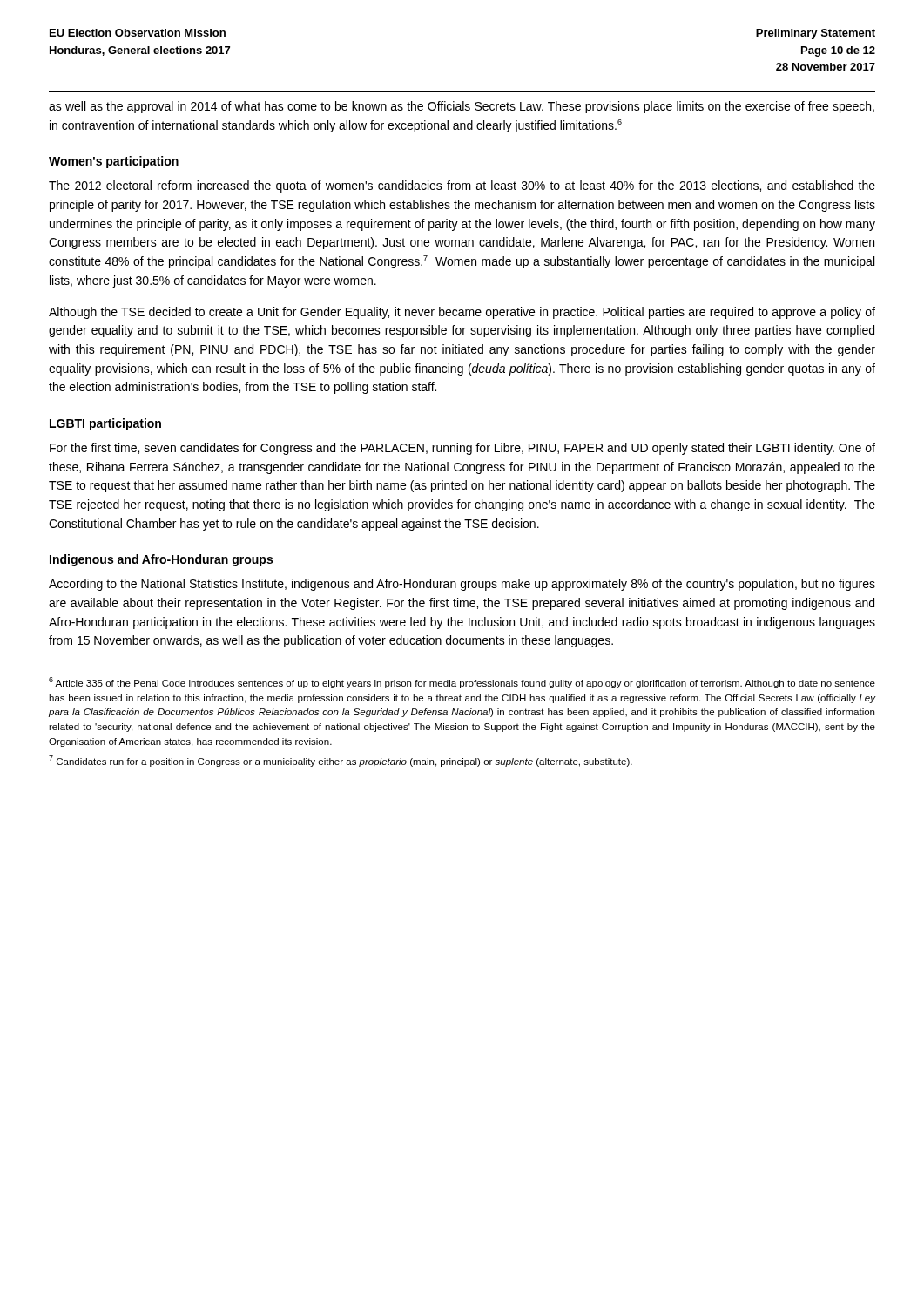Click on the passage starting "Women's participation"
The image size is (924, 1307).
tap(114, 161)
